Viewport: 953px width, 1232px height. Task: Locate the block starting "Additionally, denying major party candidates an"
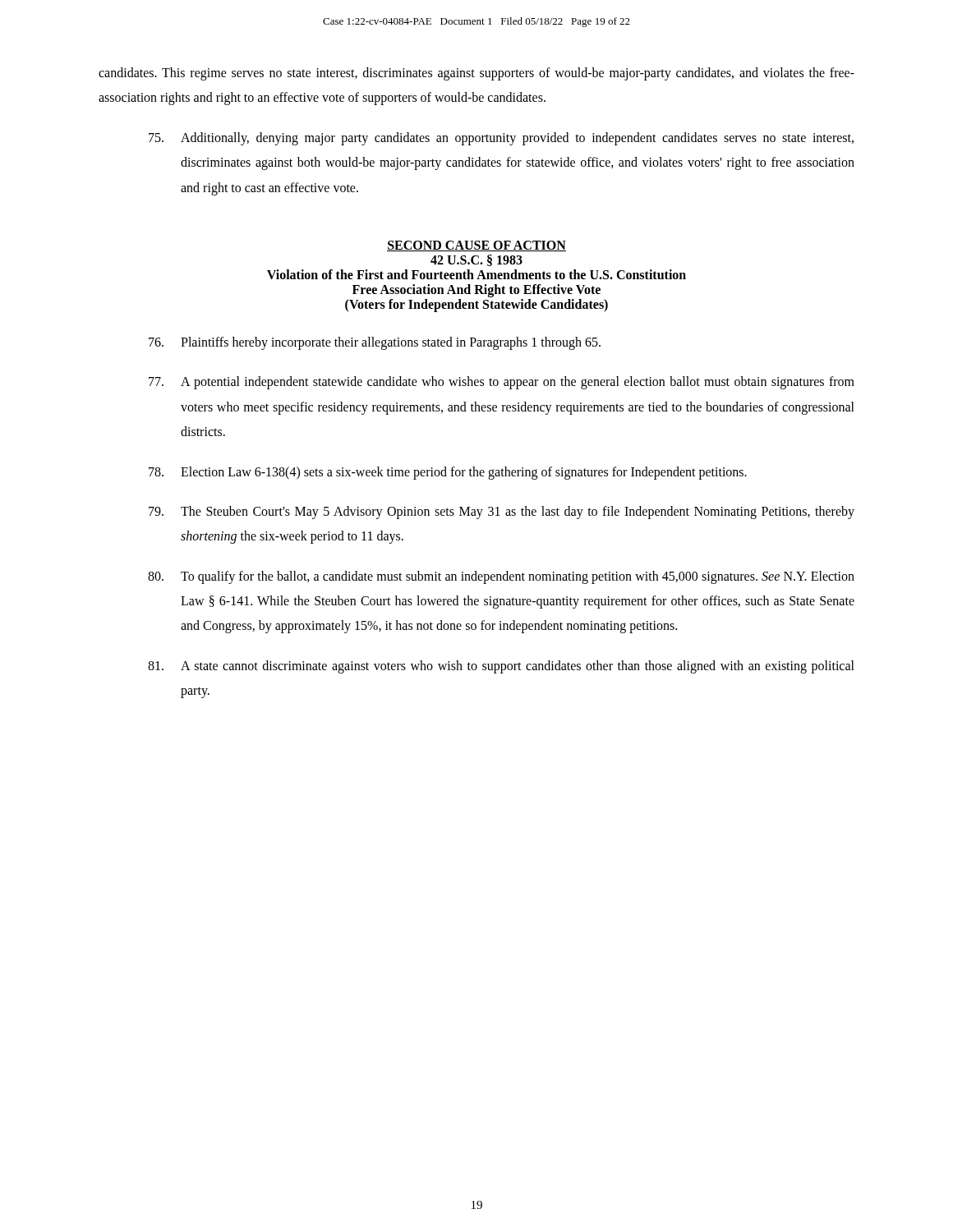click(476, 163)
